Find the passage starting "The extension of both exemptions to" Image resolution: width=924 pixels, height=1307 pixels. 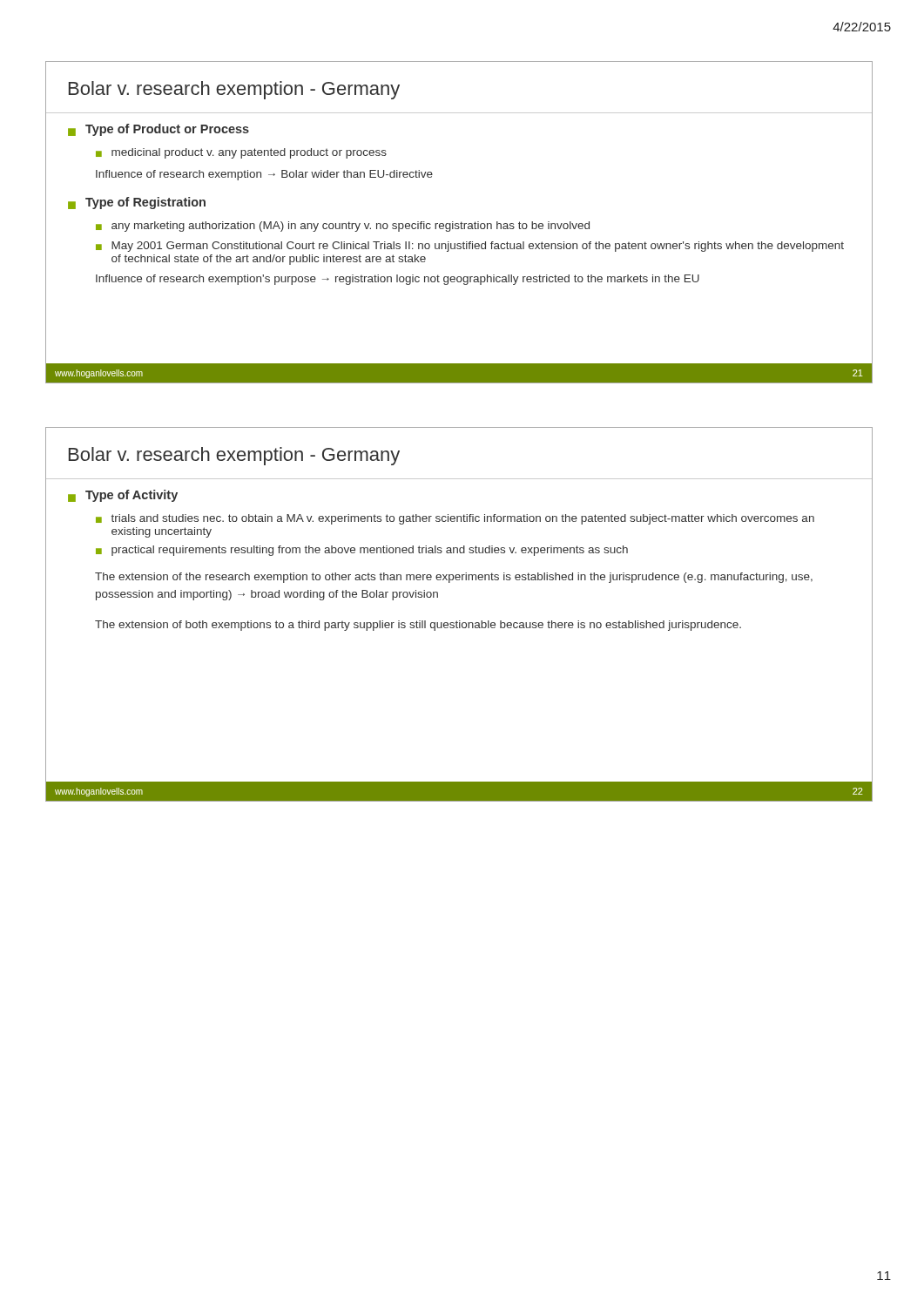[x=418, y=624]
